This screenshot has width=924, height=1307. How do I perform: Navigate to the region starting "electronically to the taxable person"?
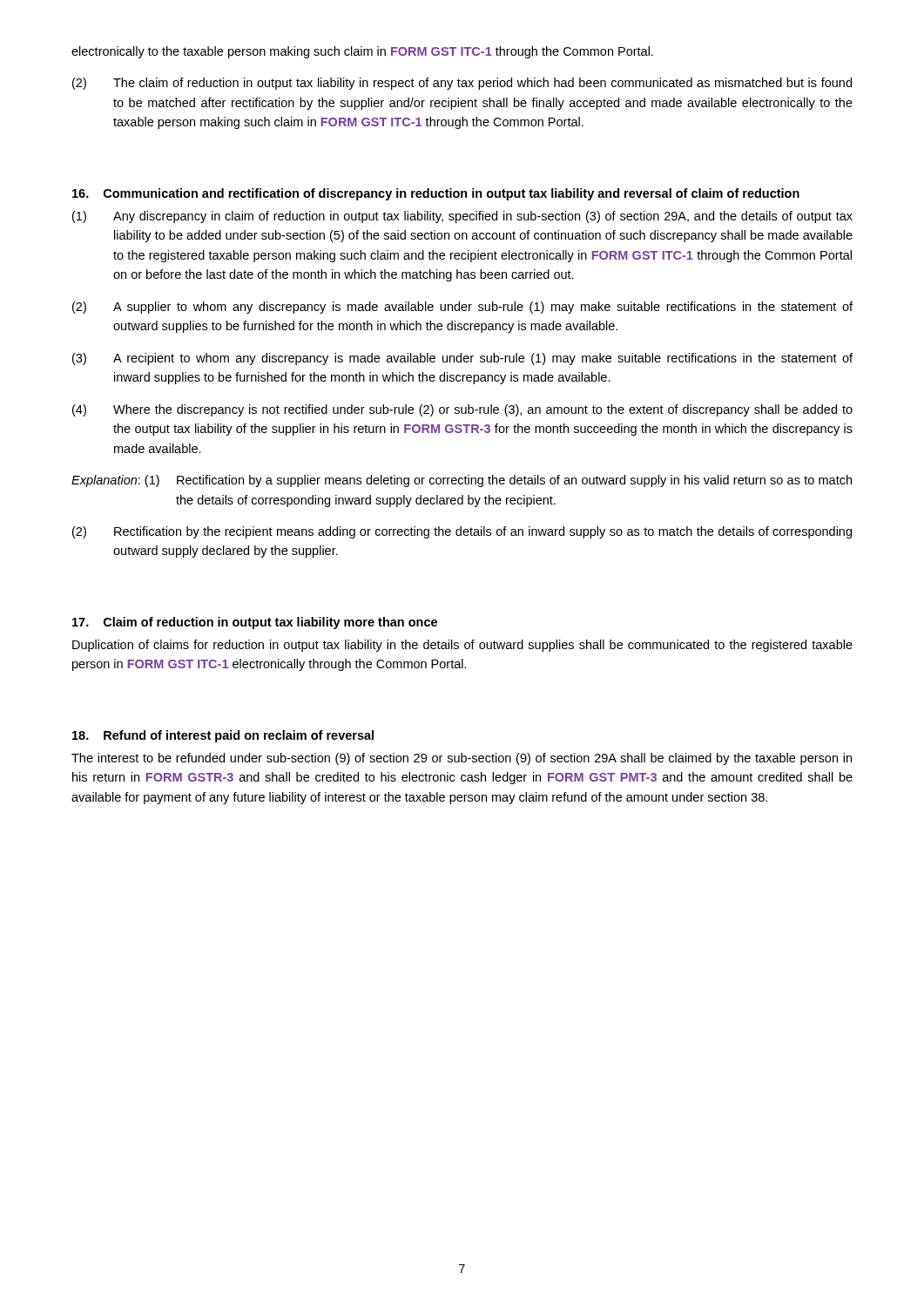tap(363, 51)
